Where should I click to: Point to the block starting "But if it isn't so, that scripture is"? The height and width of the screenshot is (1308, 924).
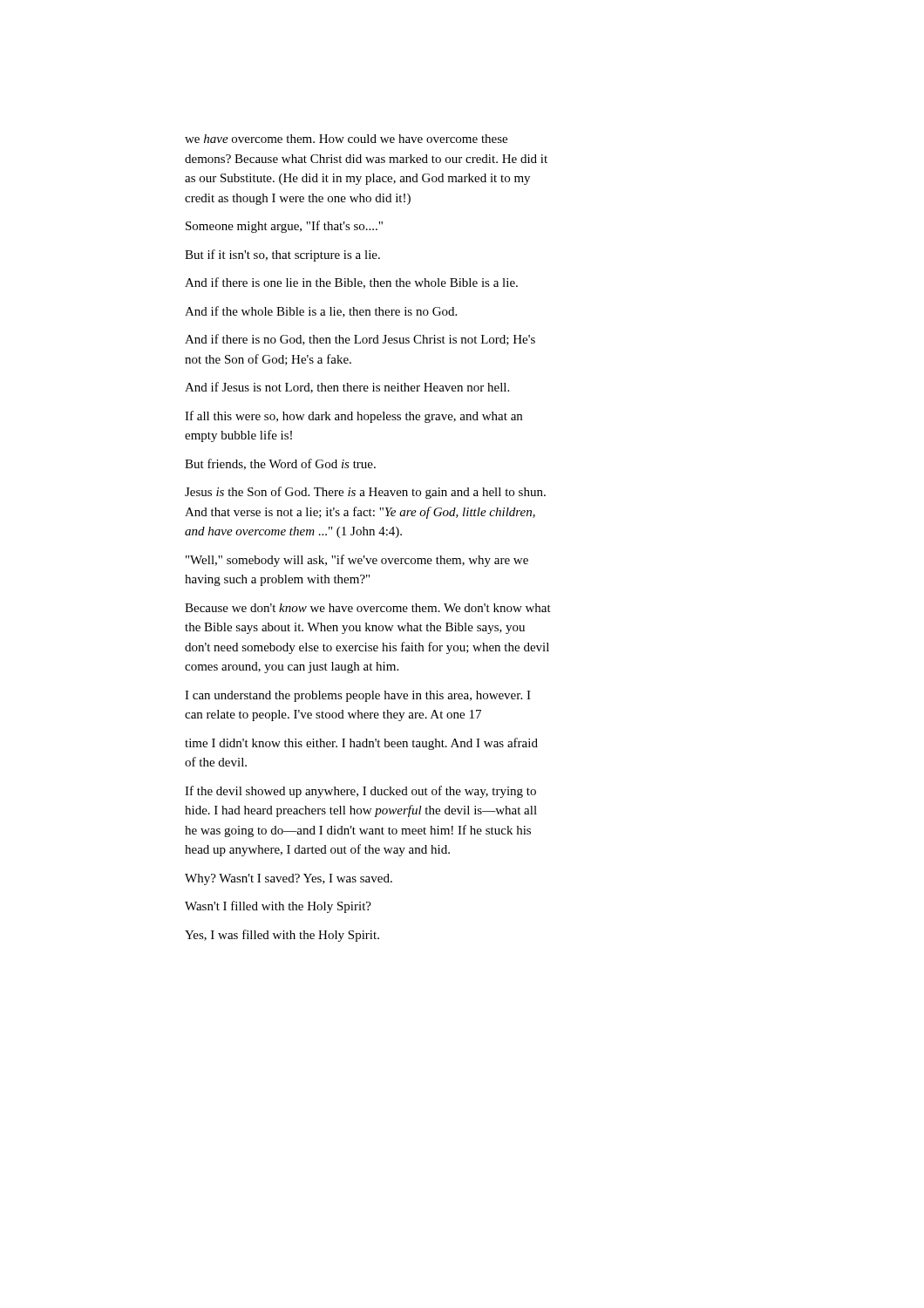click(x=368, y=254)
